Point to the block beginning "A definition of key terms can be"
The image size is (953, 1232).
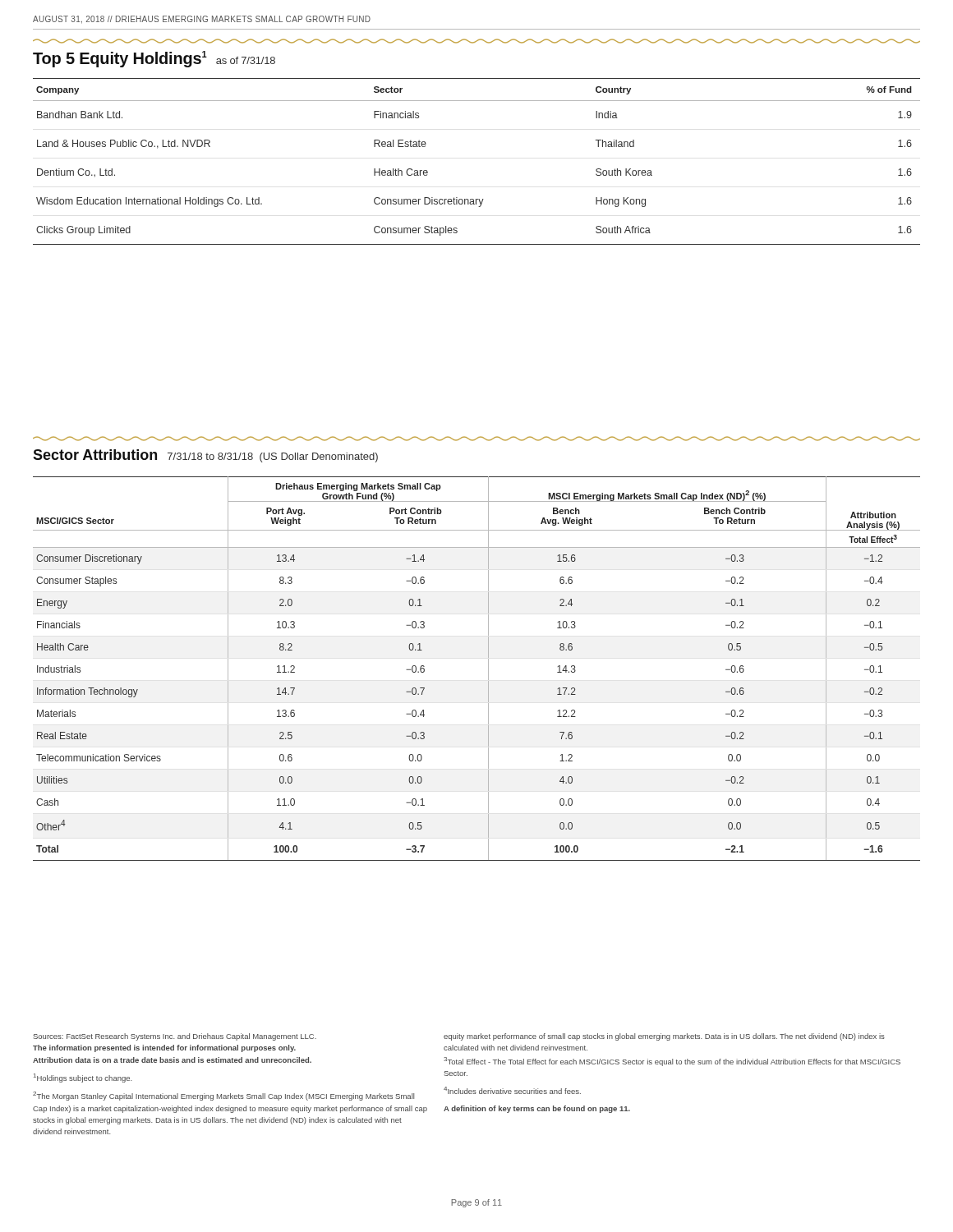537,1108
